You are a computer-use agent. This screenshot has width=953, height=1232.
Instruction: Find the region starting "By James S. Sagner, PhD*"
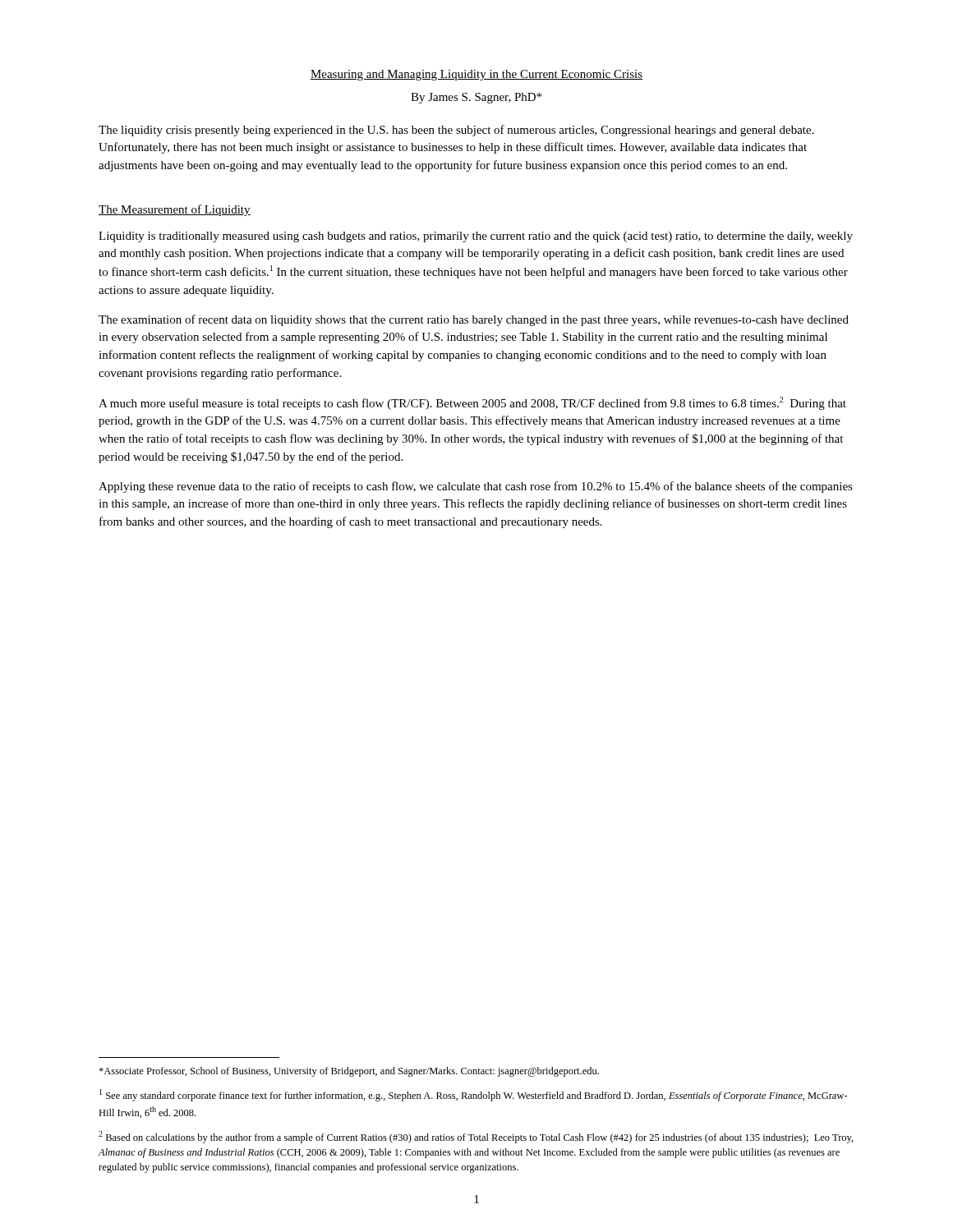point(476,97)
